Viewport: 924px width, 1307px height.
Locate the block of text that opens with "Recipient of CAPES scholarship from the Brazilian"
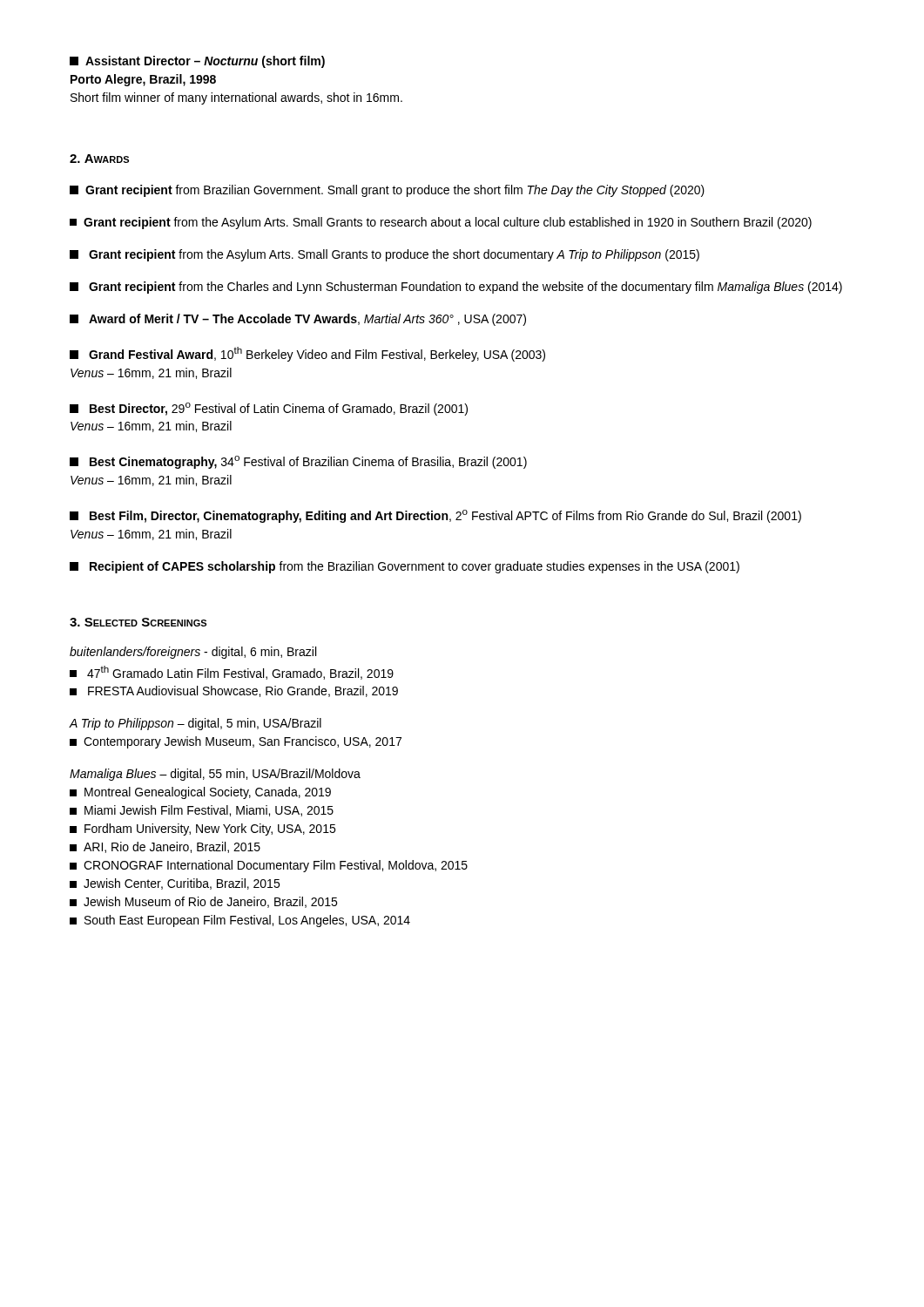pyautogui.click(x=405, y=566)
